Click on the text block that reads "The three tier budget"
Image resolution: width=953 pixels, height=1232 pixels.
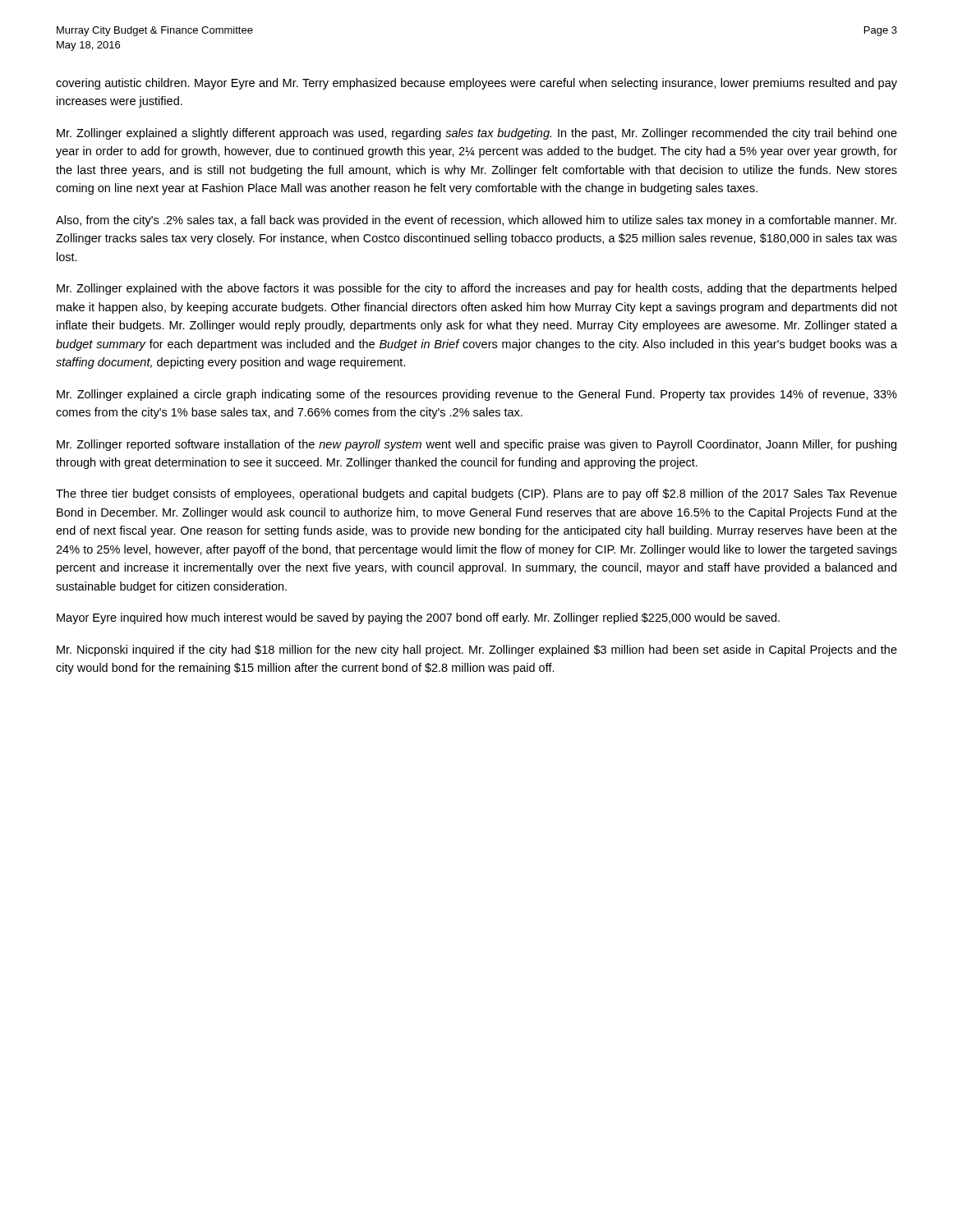476,540
